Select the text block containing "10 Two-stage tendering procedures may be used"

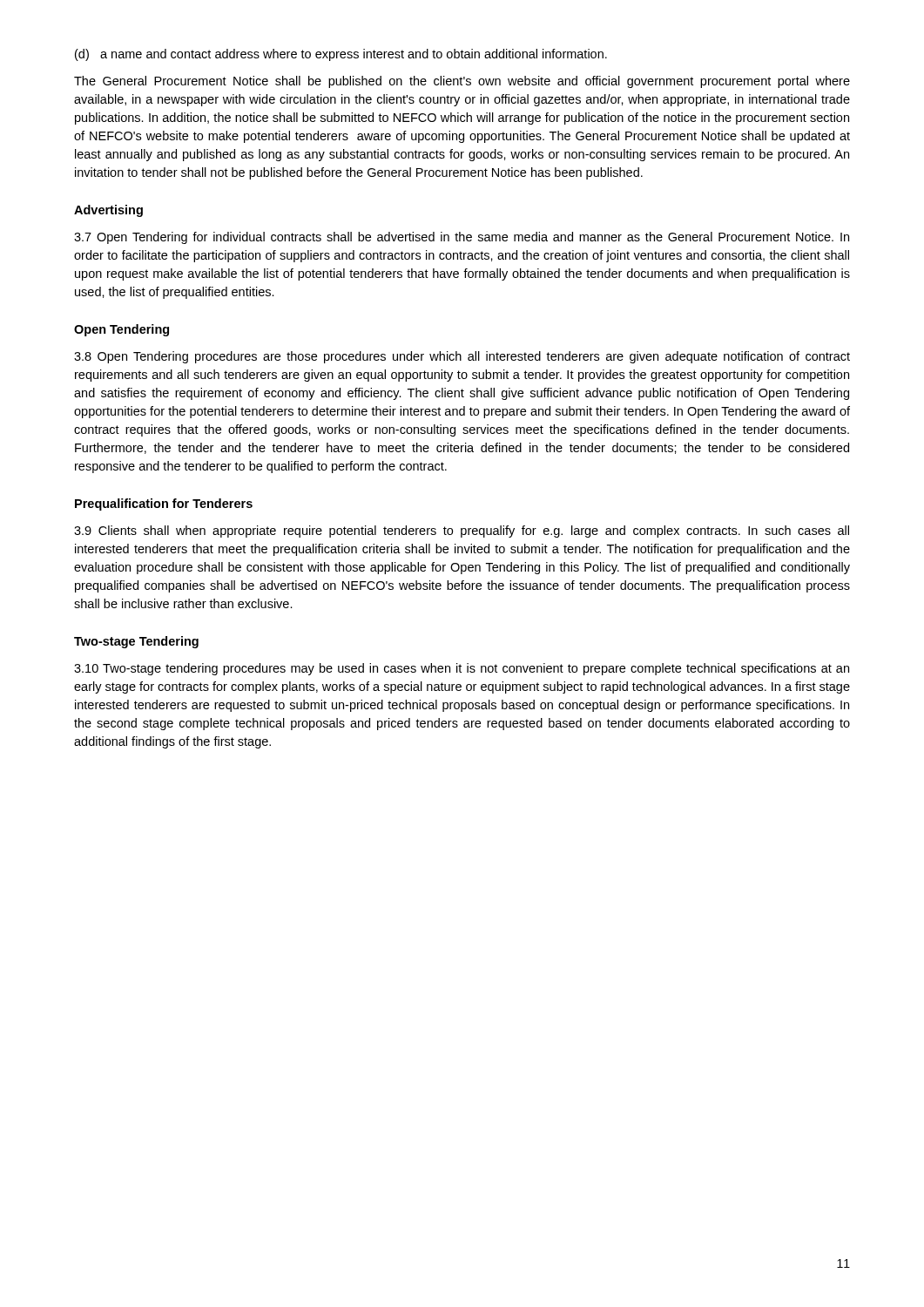point(462,705)
